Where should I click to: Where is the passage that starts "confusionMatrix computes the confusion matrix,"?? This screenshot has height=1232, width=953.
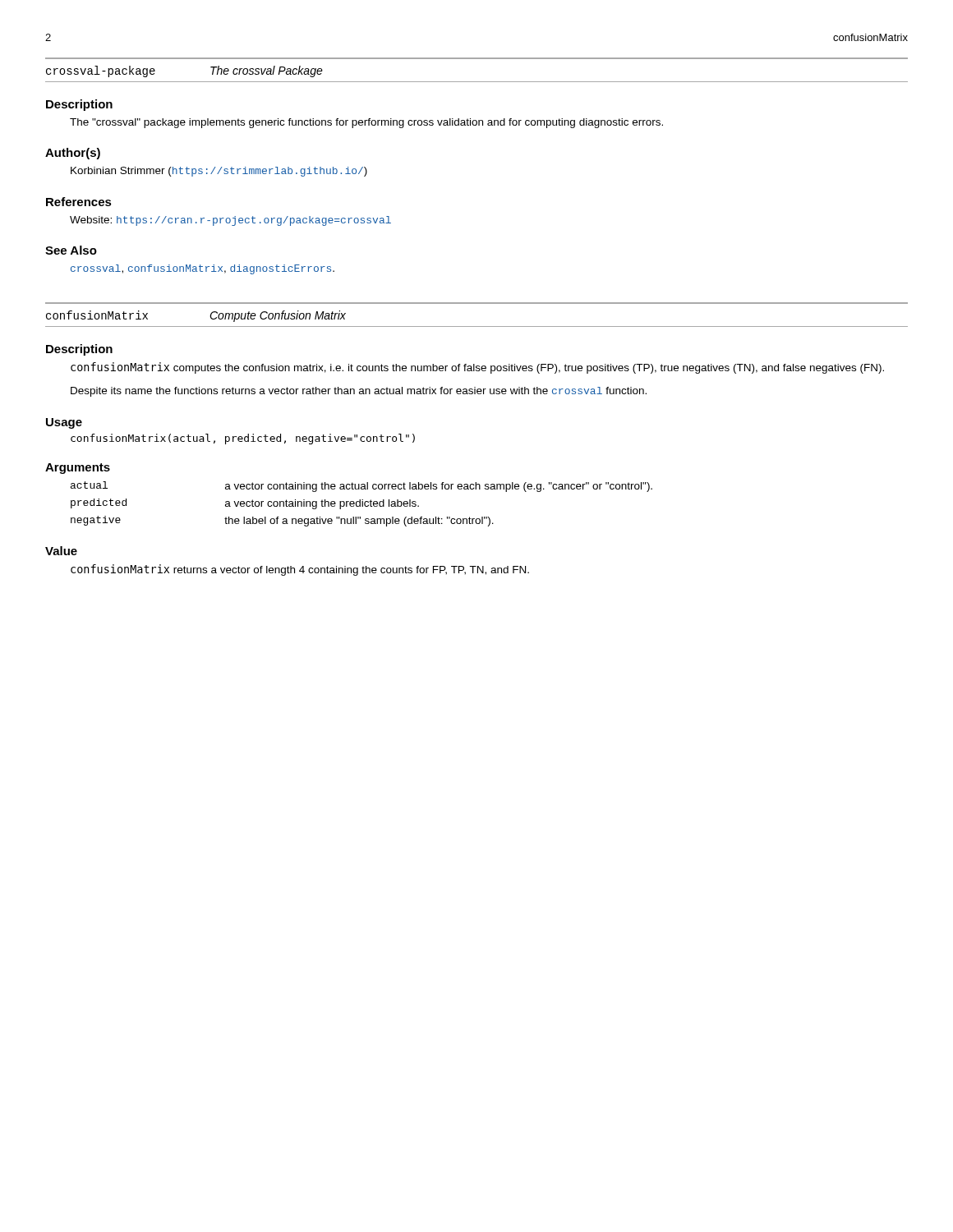(x=477, y=367)
